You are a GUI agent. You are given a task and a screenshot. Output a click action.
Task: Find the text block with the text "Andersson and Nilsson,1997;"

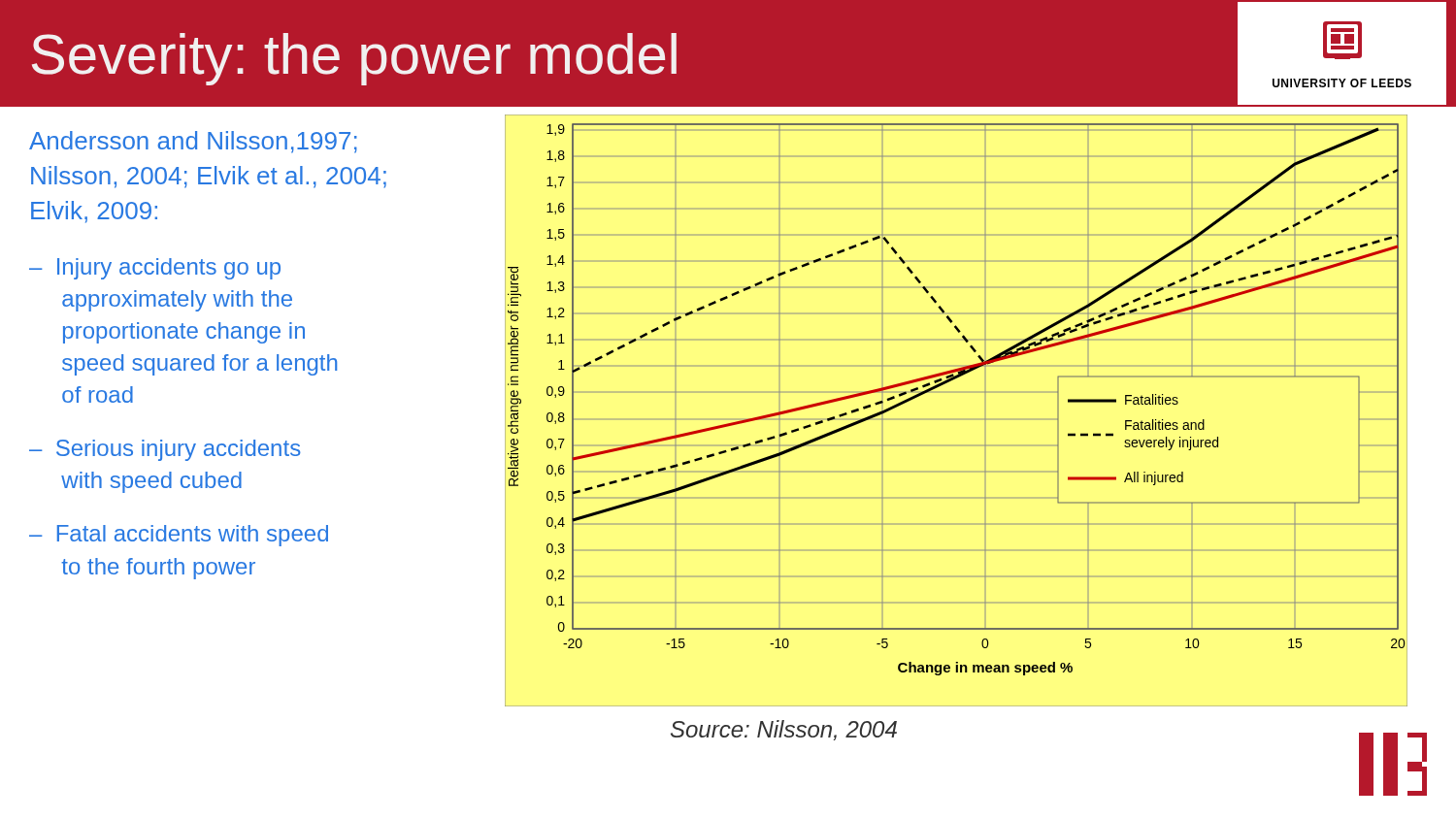coord(209,176)
